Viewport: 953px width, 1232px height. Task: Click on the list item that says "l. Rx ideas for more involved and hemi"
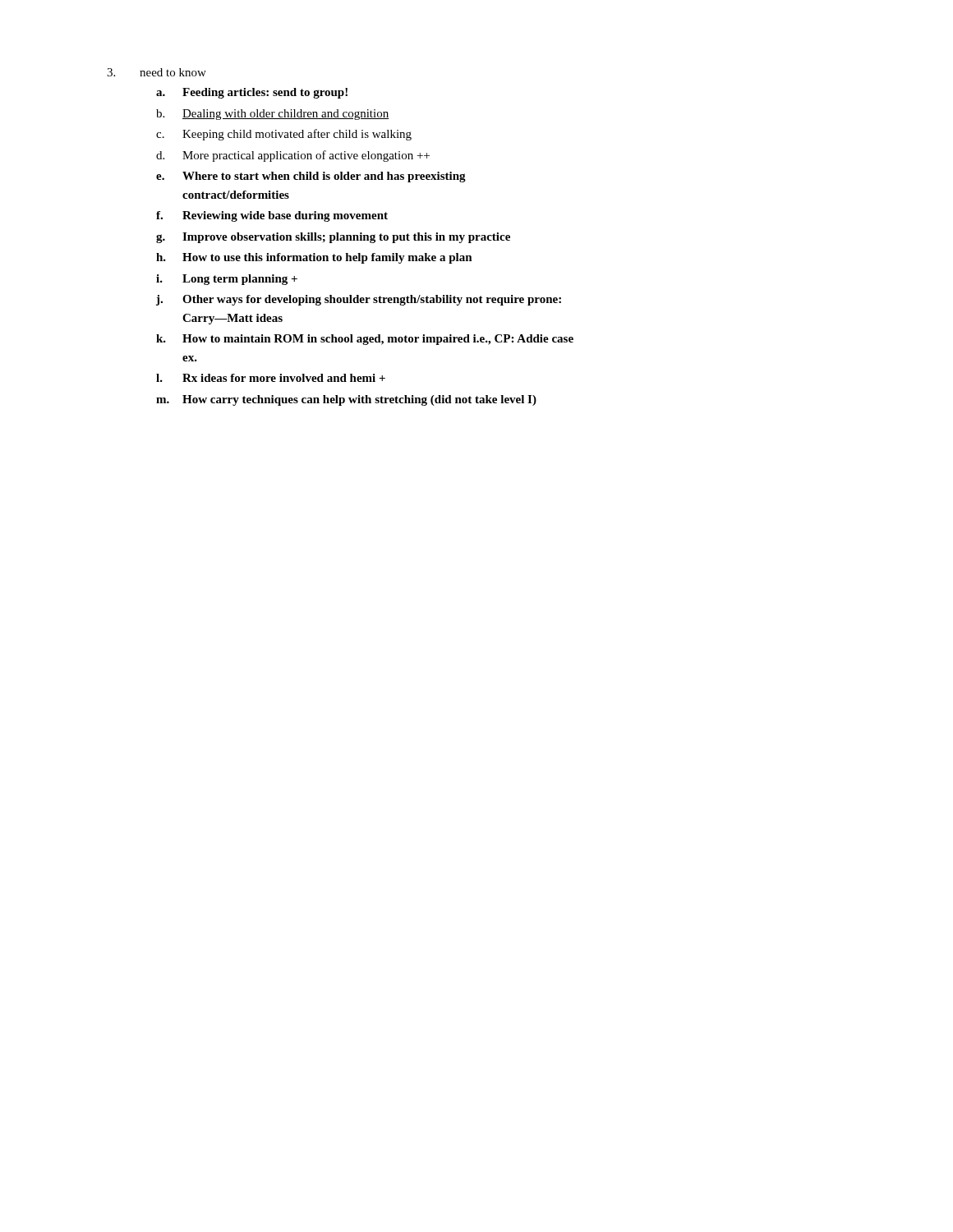[x=271, y=378]
